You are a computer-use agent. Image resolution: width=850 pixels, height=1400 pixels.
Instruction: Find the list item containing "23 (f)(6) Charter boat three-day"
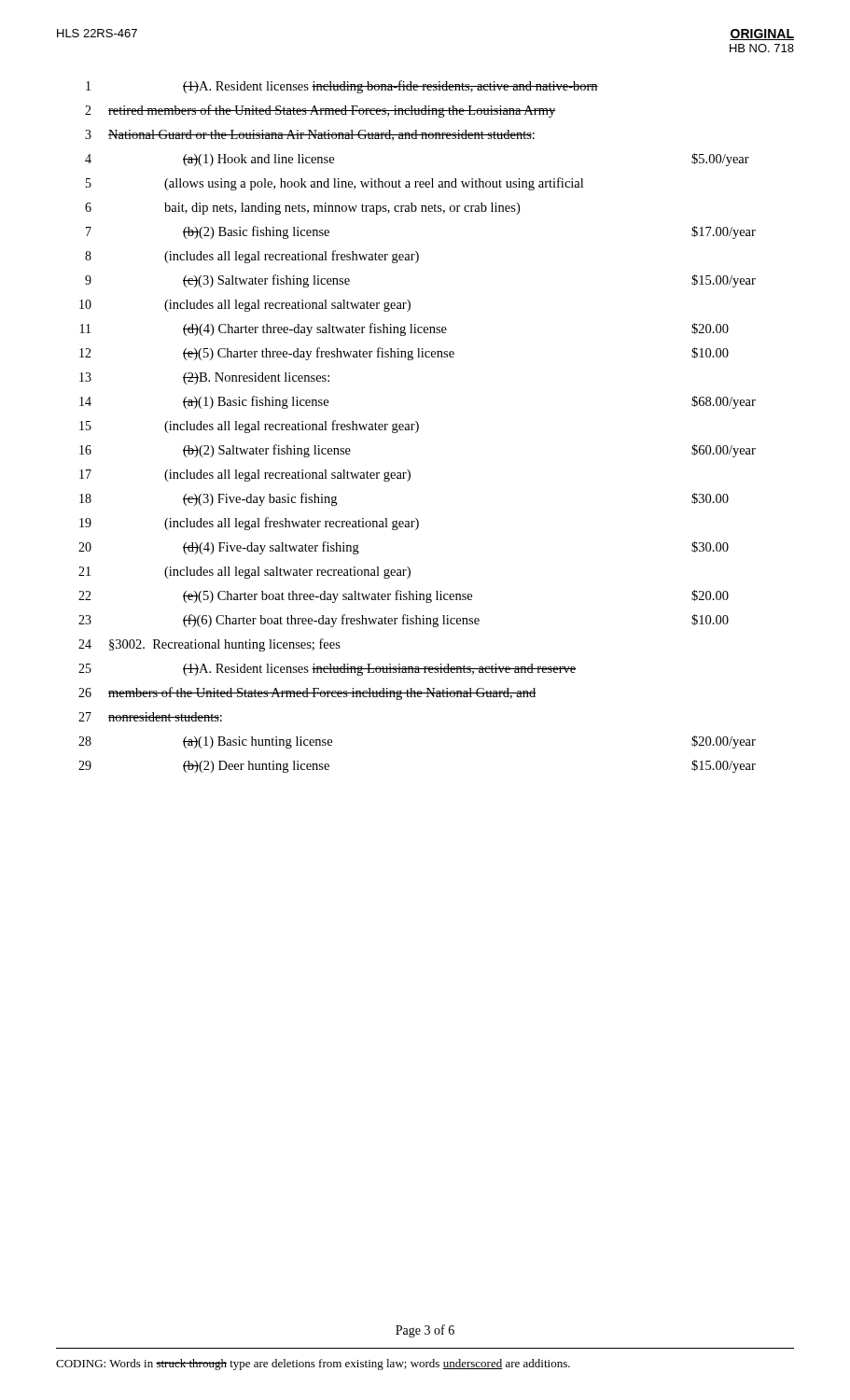coord(425,620)
